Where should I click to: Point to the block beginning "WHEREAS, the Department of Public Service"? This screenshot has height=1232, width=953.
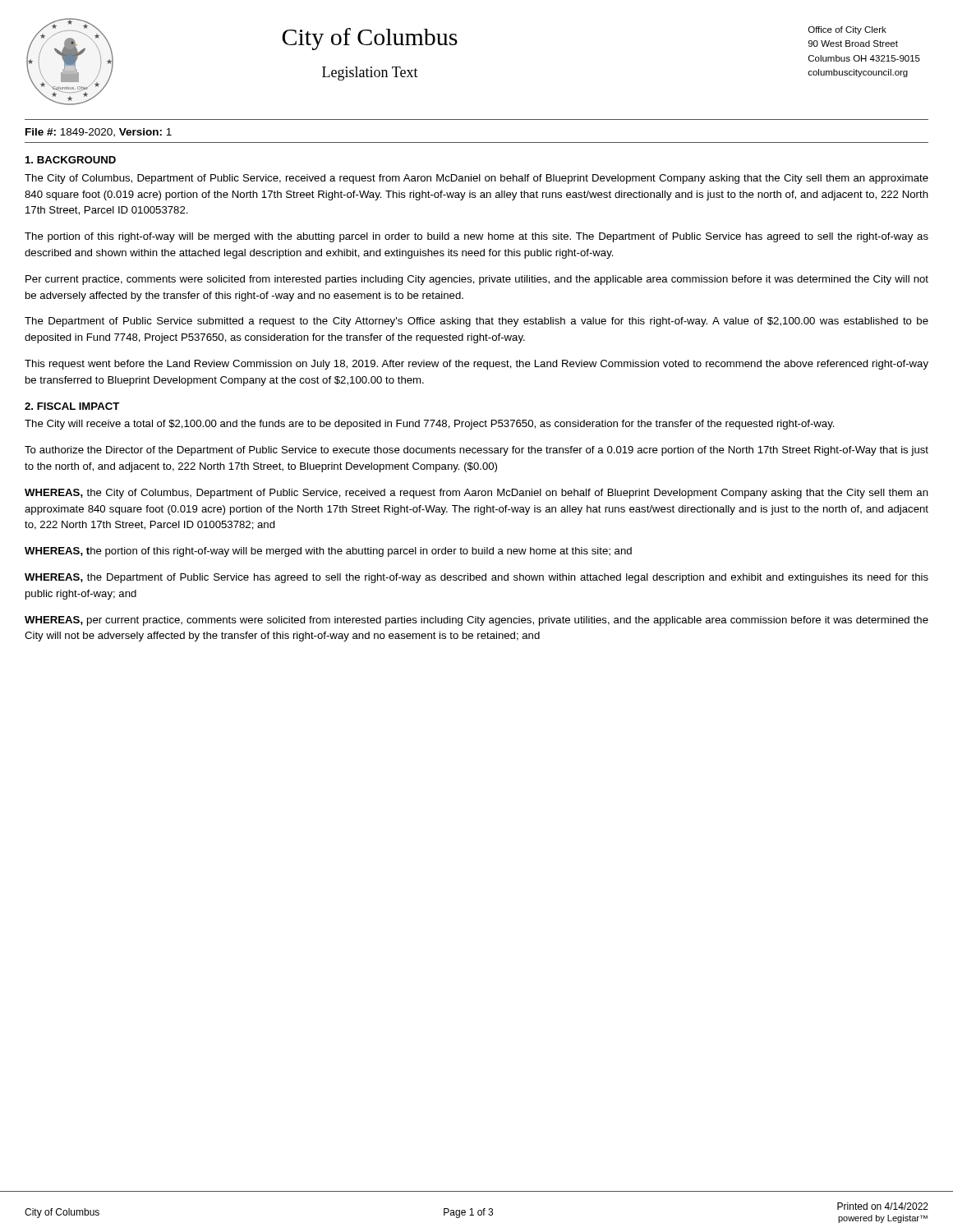coord(476,585)
